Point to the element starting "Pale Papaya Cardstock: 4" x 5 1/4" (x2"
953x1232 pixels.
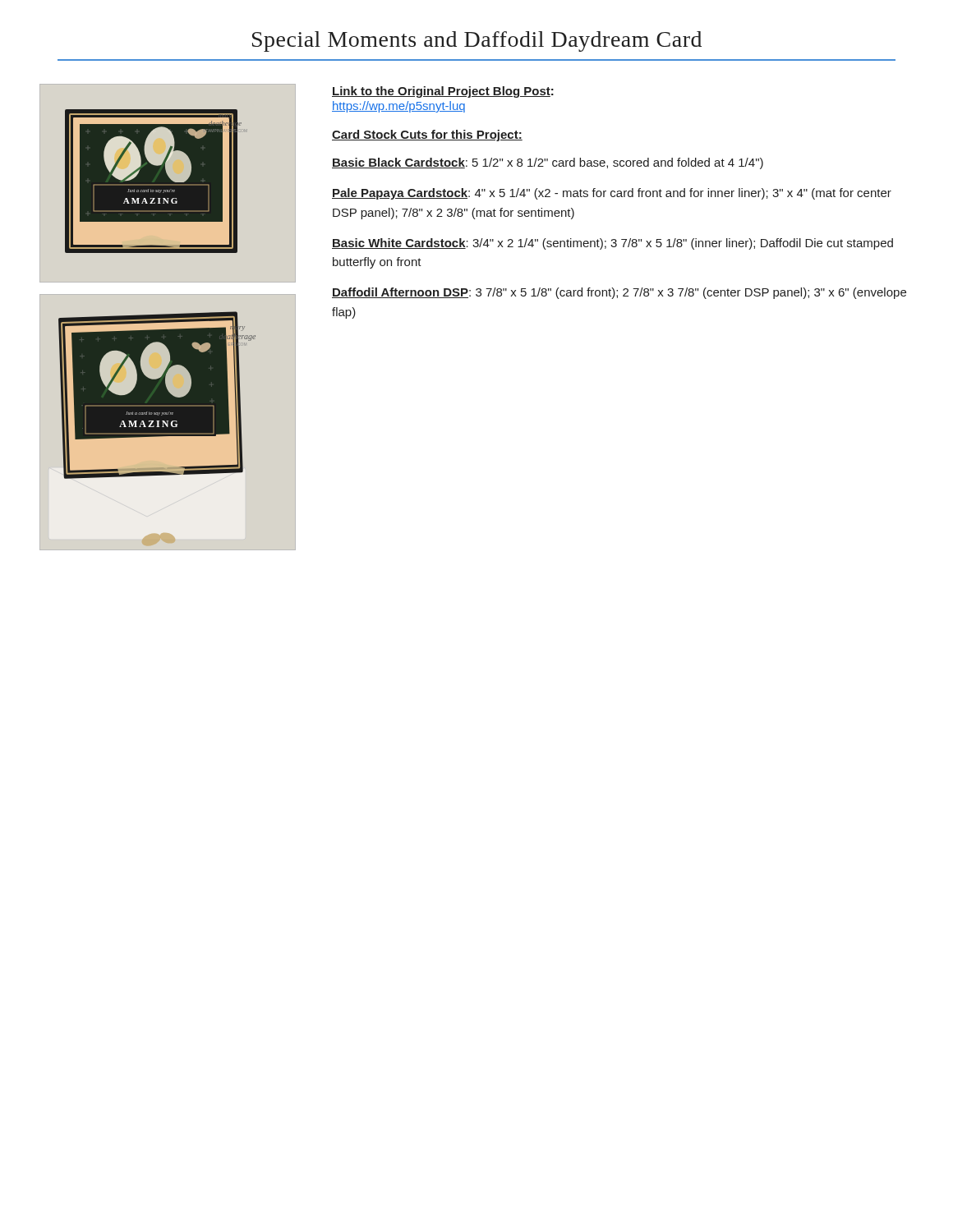click(612, 202)
